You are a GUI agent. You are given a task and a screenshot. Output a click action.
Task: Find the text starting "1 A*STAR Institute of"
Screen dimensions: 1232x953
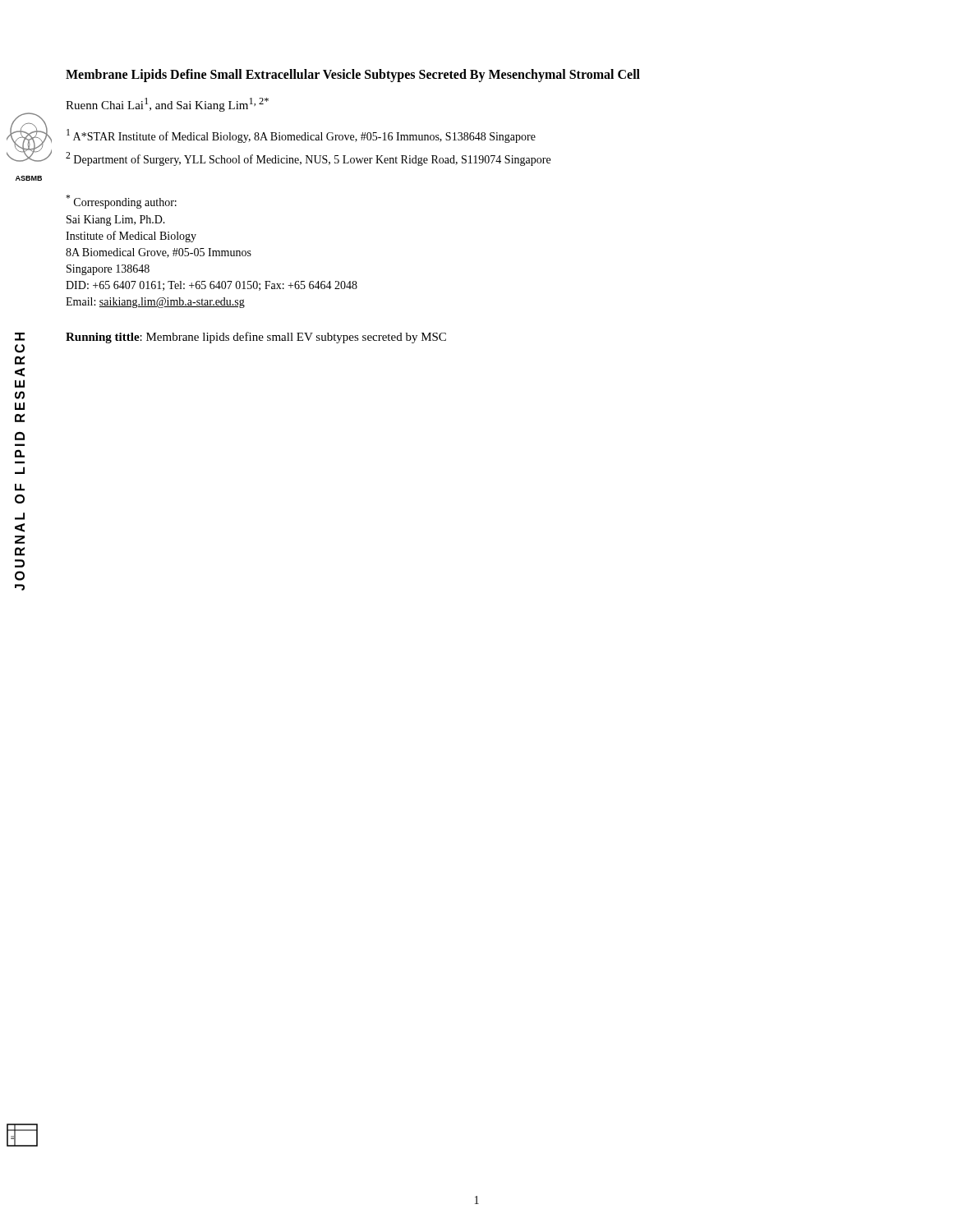(x=301, y=135)
